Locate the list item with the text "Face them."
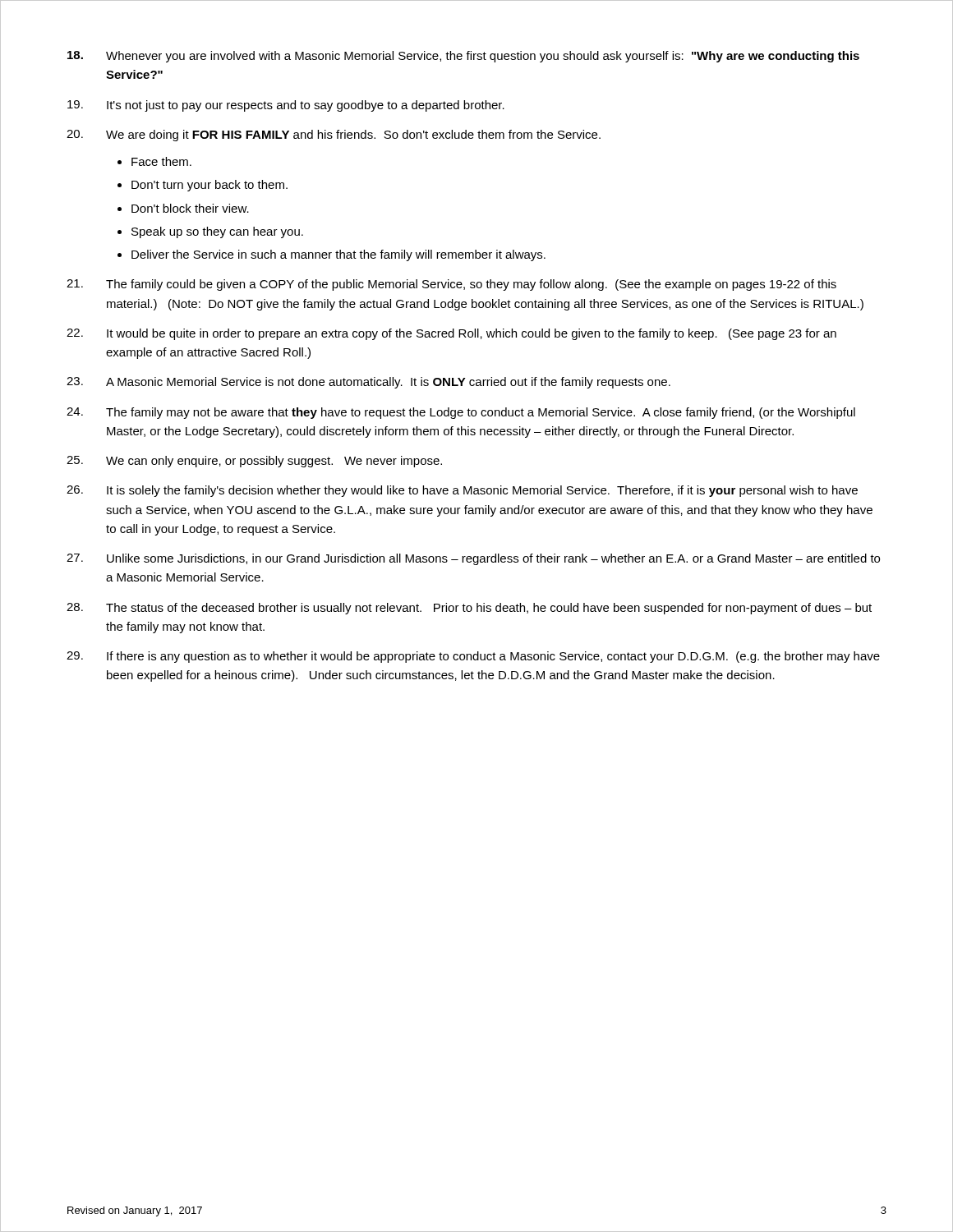This screenshot has height=1232, width=953. pyautogui.click(x=161, y=161)
